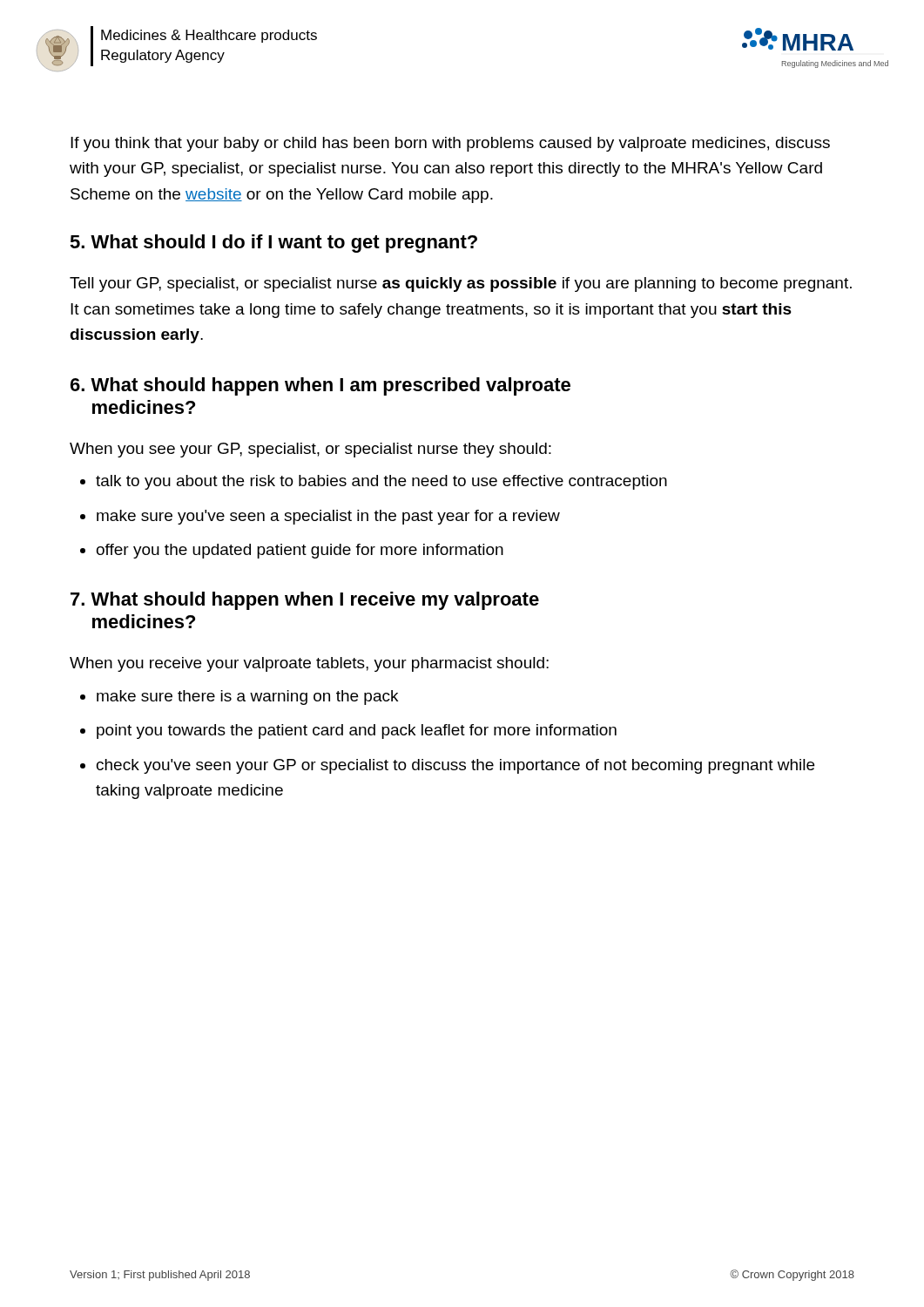Click the passage that begins "When you see your GP,"
The width and height of the screenshot is (924, 1307).
(462, 448)
